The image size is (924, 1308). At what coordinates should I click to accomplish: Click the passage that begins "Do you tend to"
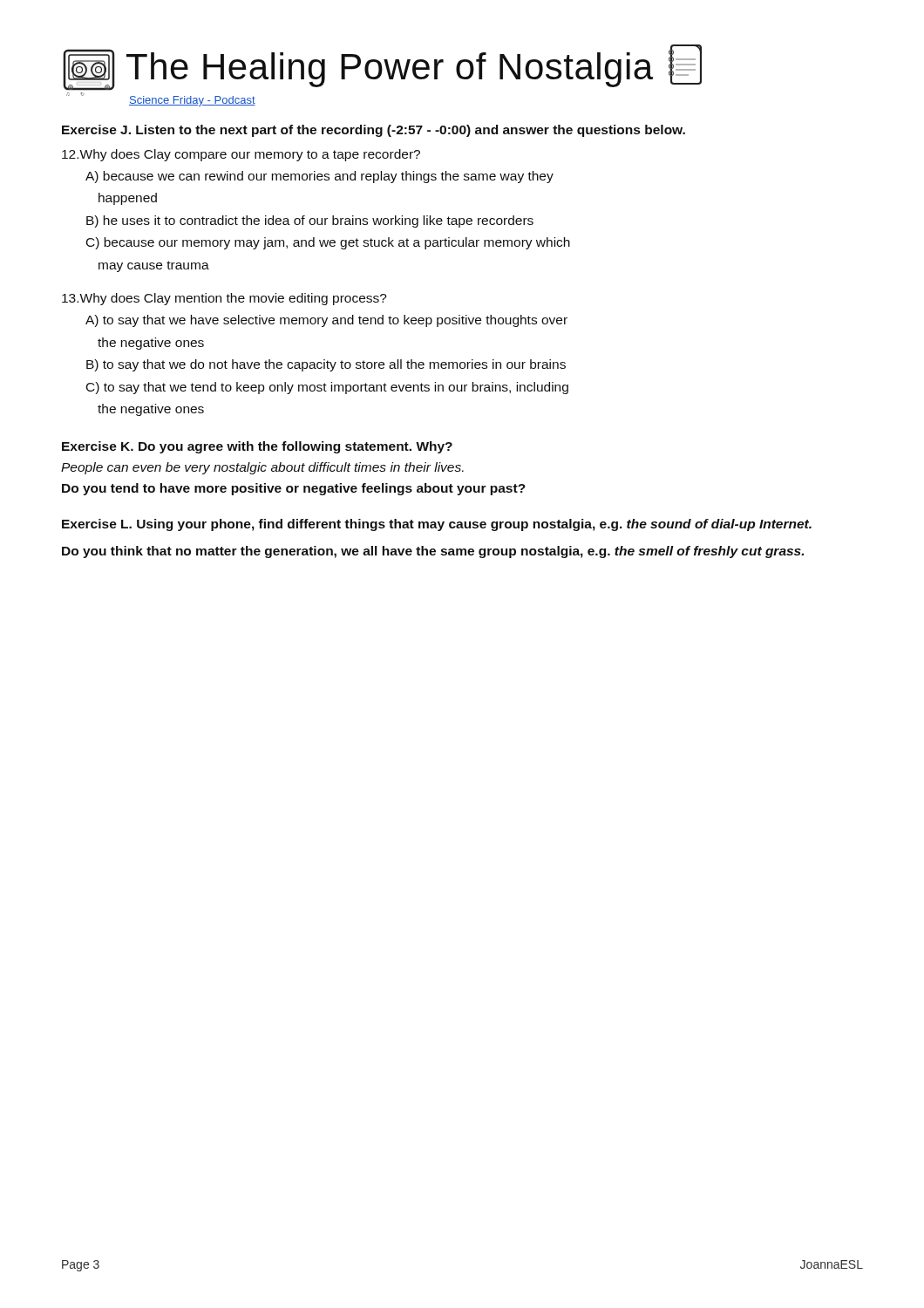(293, 488)
